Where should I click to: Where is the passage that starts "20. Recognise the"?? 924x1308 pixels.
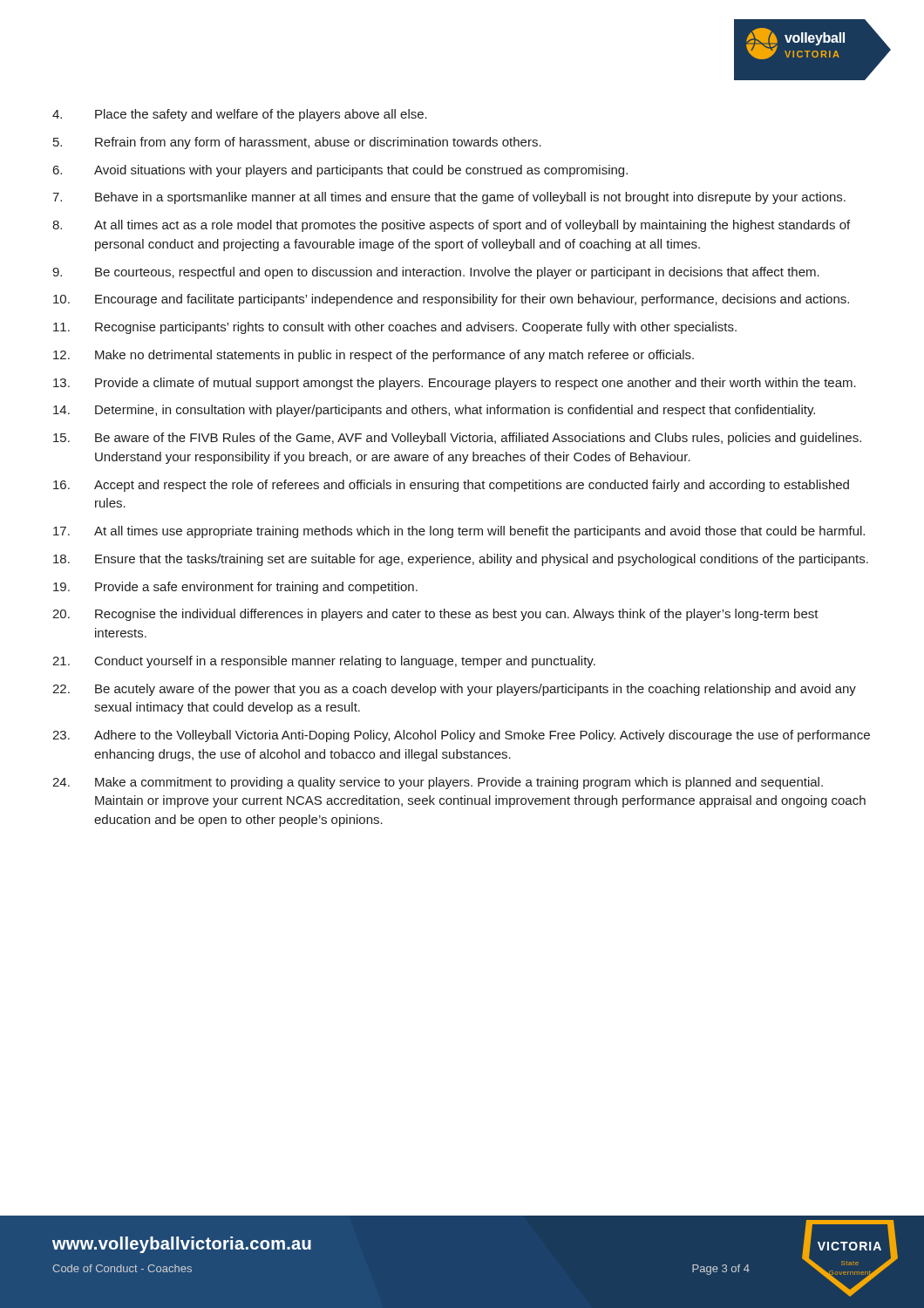pos(462,624)
